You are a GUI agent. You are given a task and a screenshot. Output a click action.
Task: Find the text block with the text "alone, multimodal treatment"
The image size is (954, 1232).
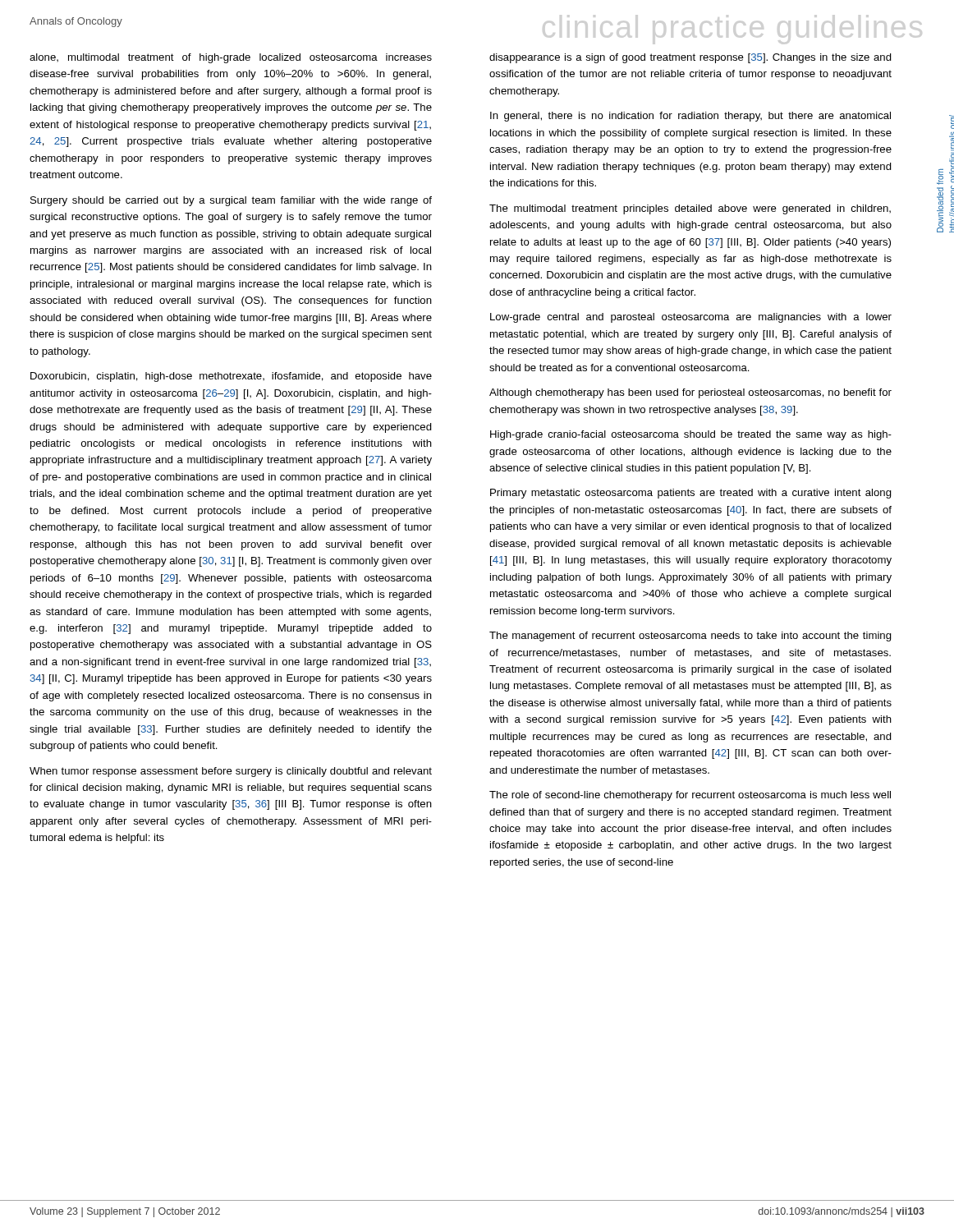pos(231,116)
